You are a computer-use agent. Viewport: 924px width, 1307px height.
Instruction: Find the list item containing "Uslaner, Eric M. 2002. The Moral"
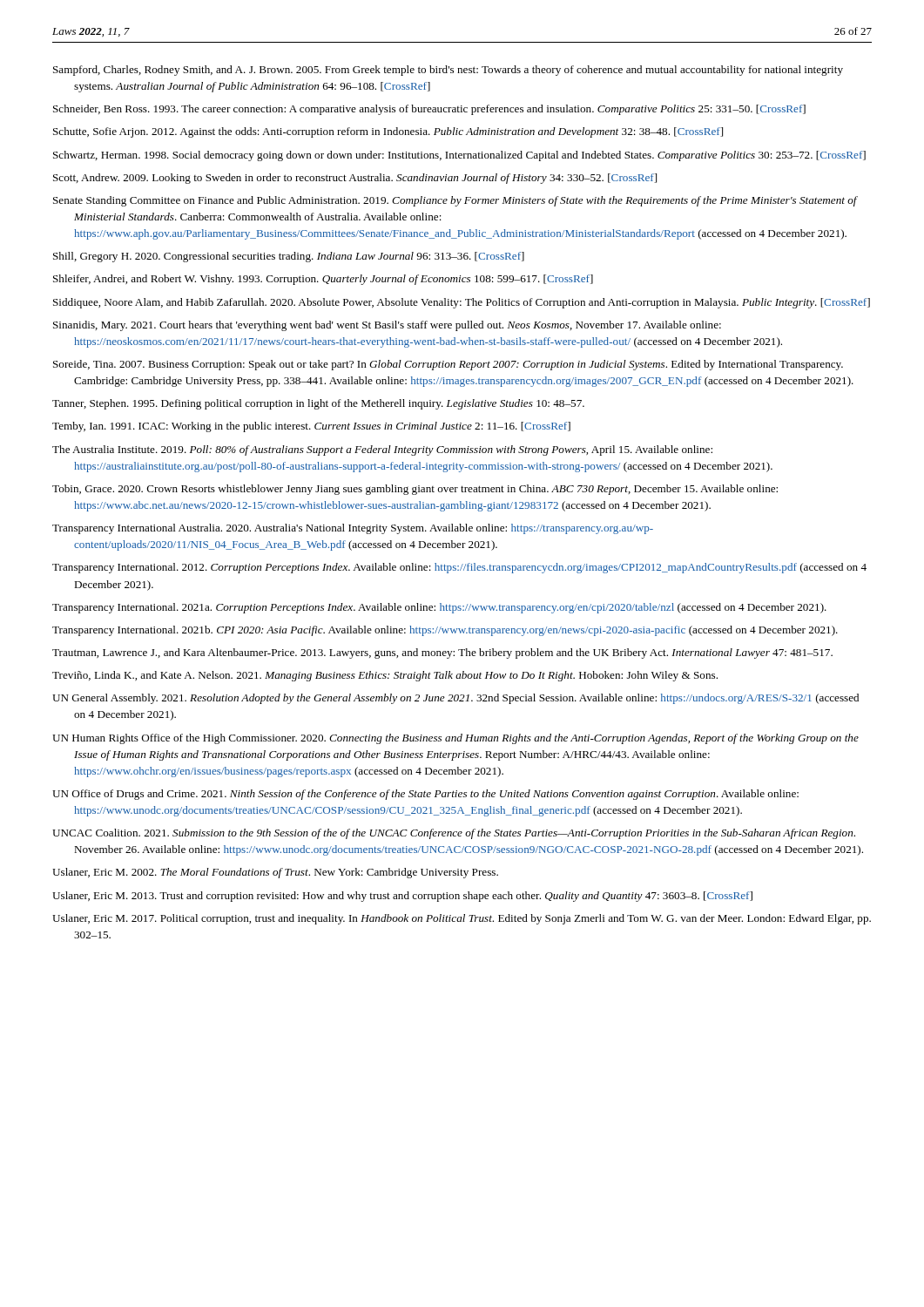coord(276,872)
